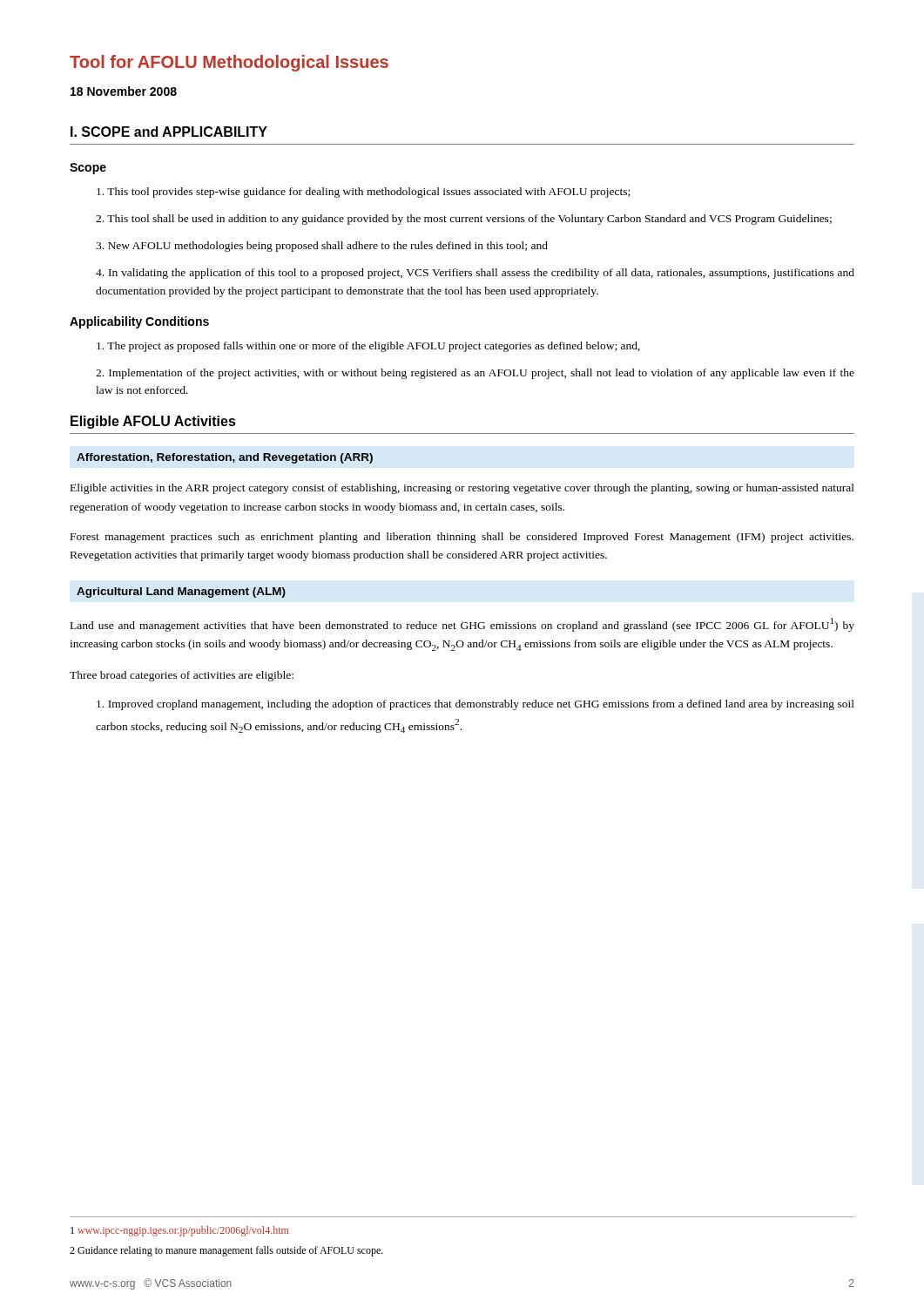The image size is (924, 1307).
Task: Find the text block starting "Eligible AFOLU Activities"
Action: click(153, 422)
